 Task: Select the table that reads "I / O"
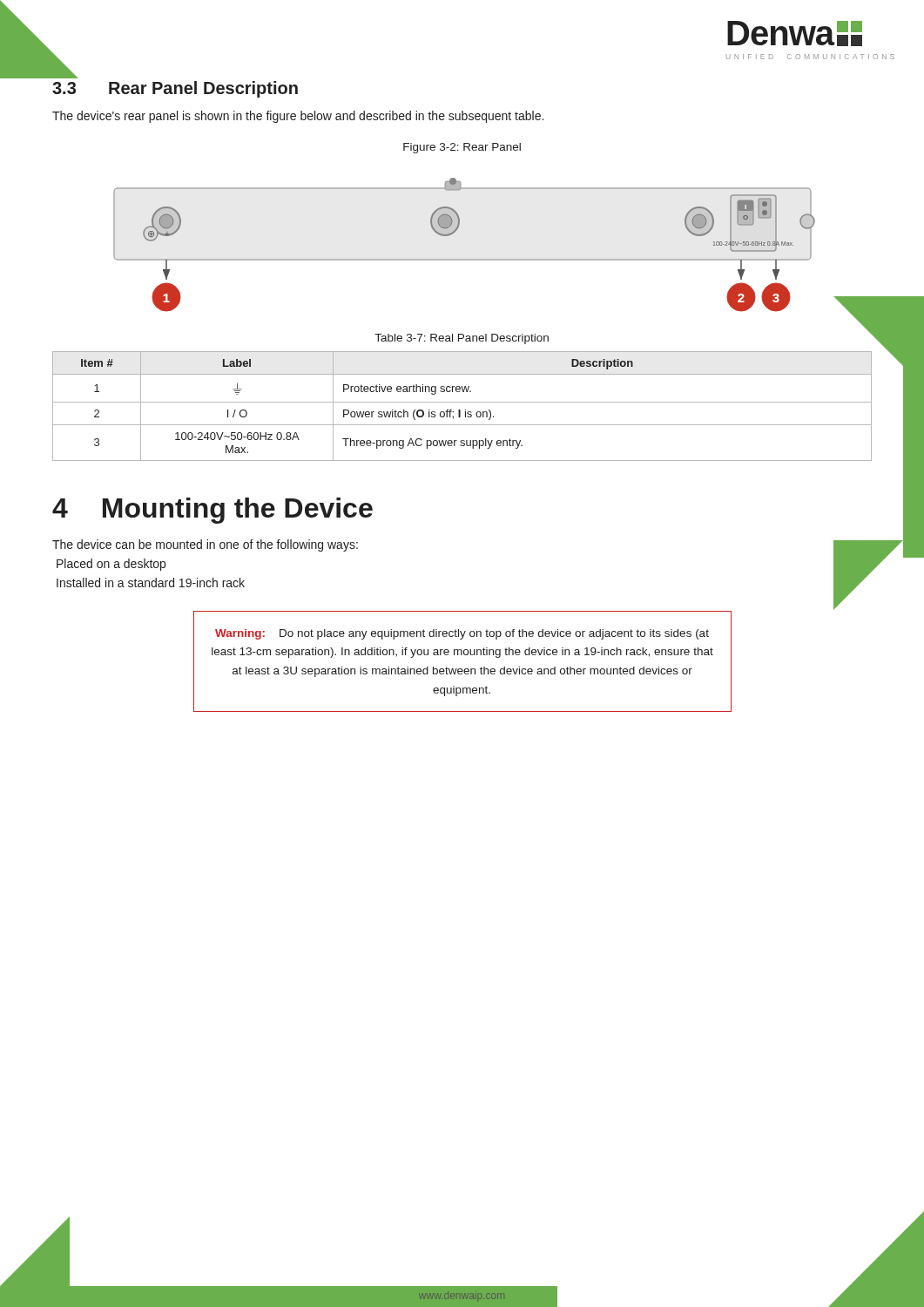[x=462, y=406]
